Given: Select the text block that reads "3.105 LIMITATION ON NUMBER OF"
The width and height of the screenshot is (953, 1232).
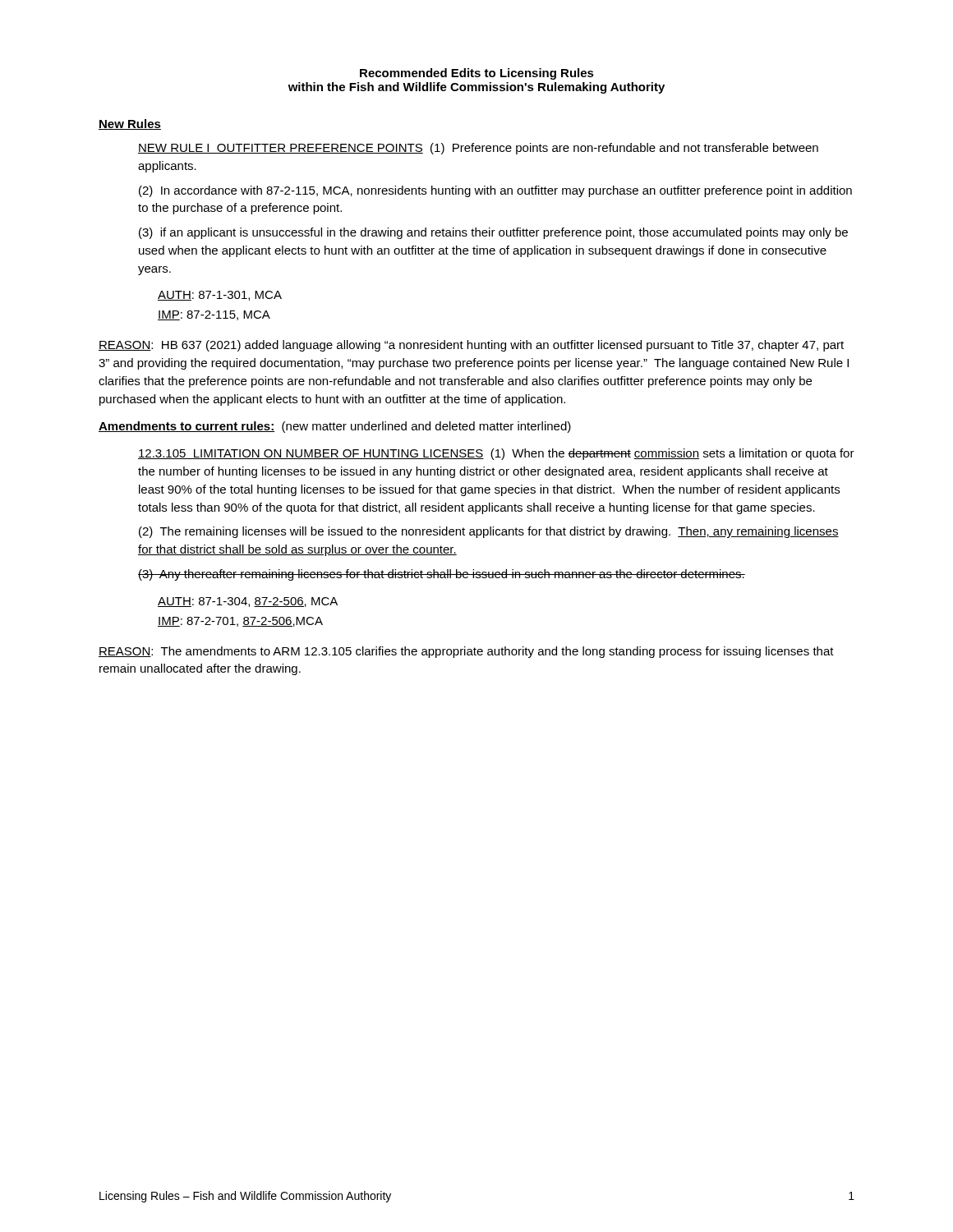Looking at the screenshot, I should click(496, 514).
